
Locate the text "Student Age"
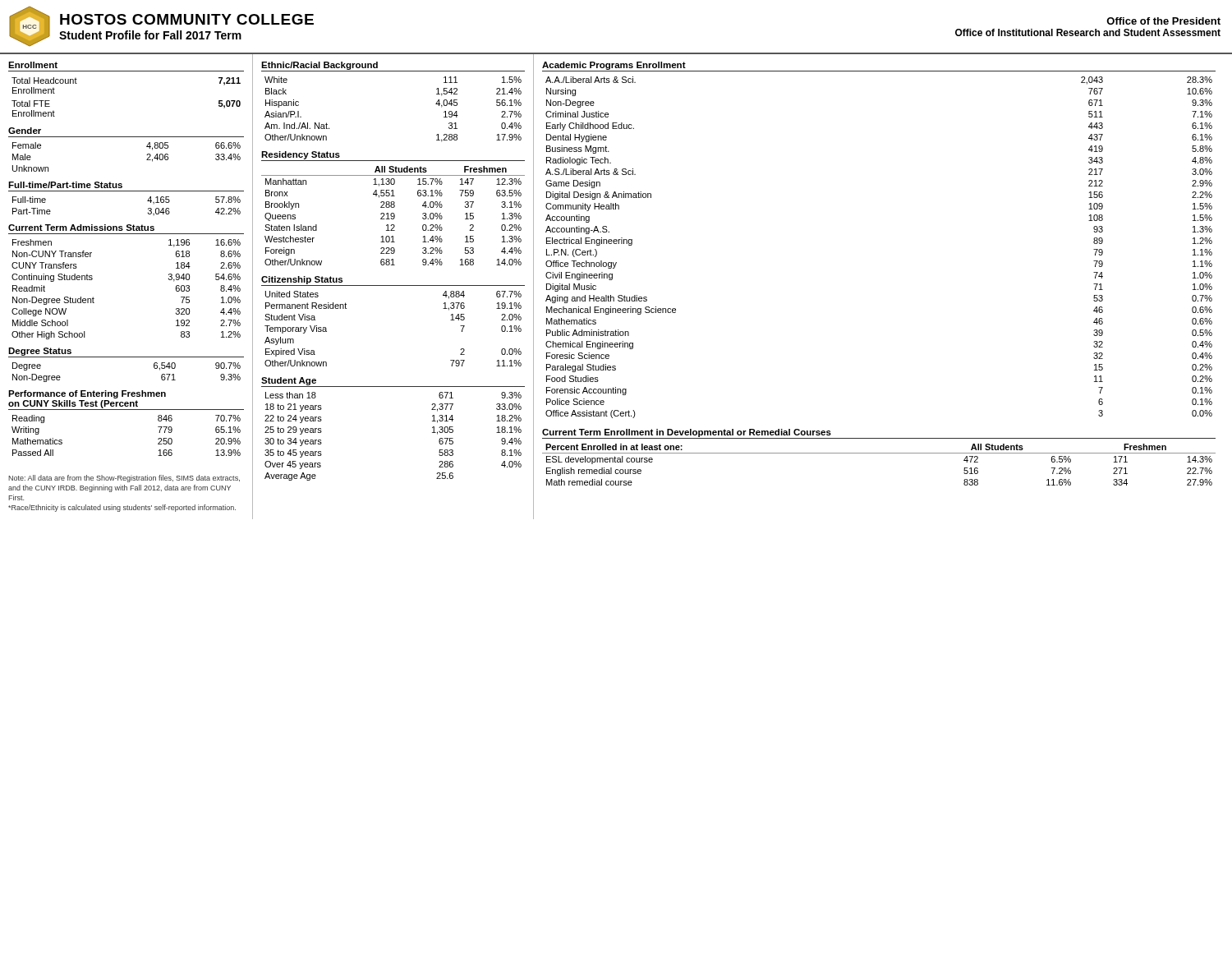coord(289,380)
